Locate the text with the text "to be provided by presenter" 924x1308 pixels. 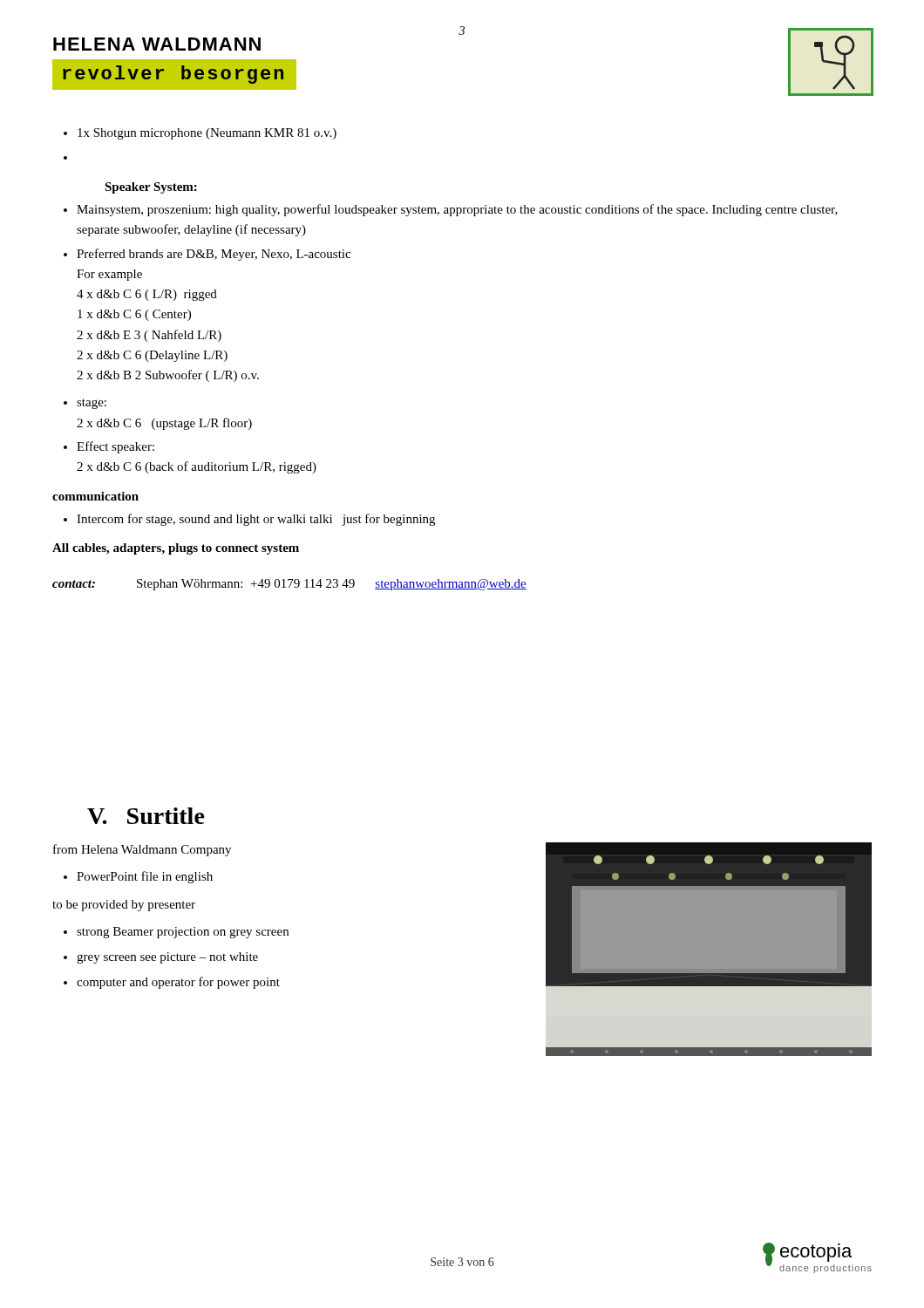click(x=124, y=904)
